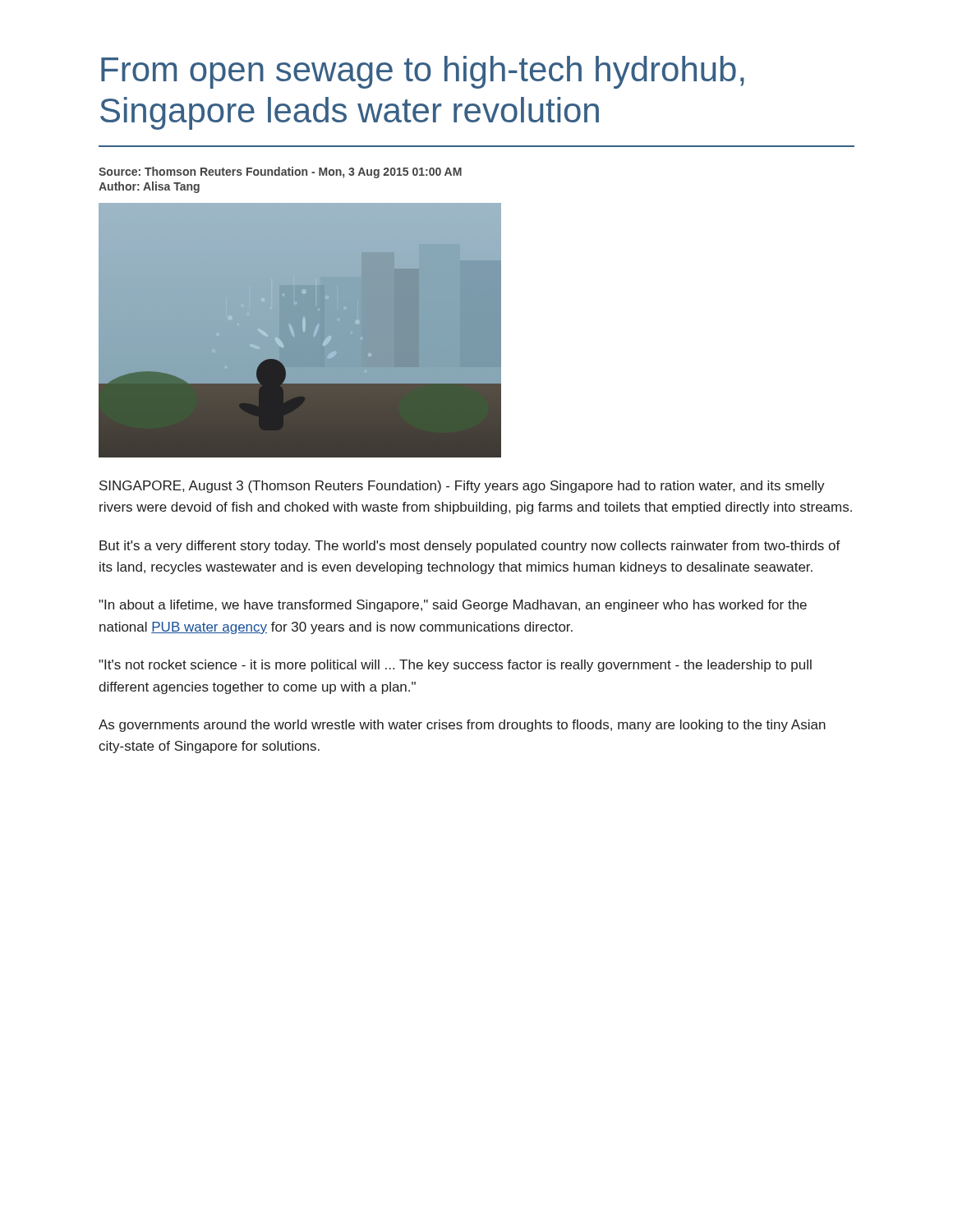Find the text block that reads ""It's not rocket science - it is more"

476,676
